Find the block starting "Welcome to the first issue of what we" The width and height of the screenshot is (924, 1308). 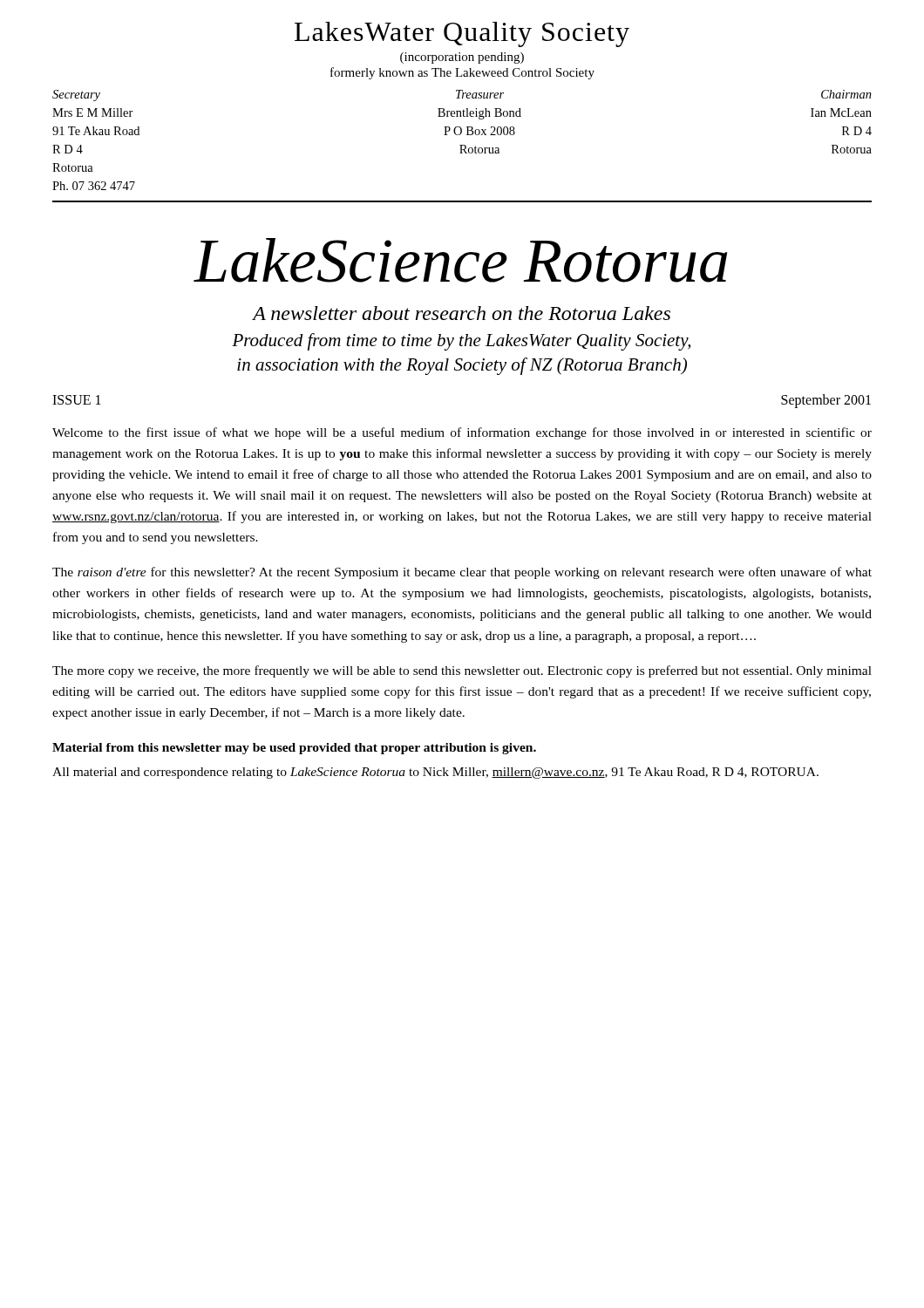click(462, 485)
